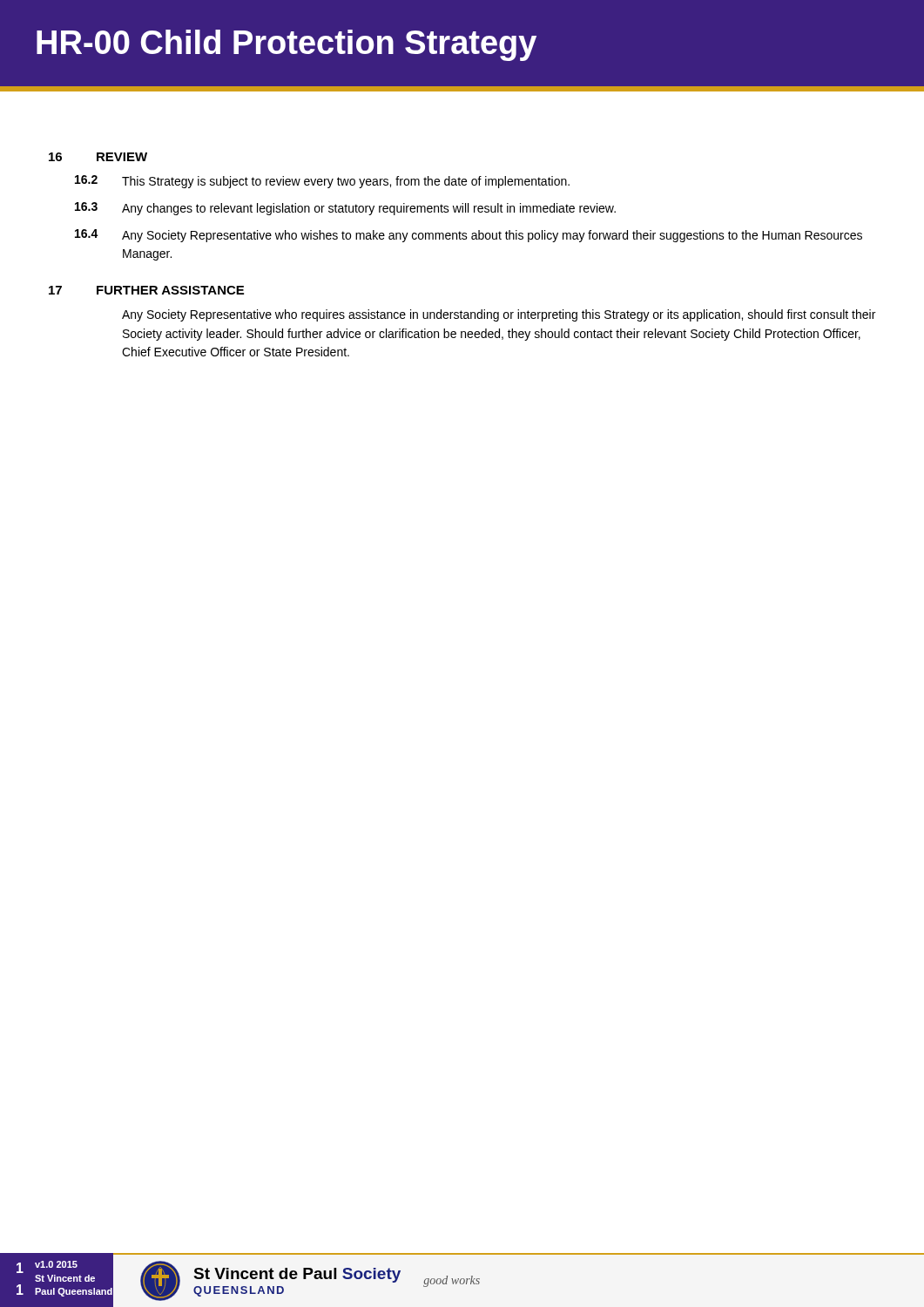Viewport: 924px width, 1307px height.
Task: Where is the passage that starts "16.4 Any Society Representative"?
Action: tap(475, 245)
